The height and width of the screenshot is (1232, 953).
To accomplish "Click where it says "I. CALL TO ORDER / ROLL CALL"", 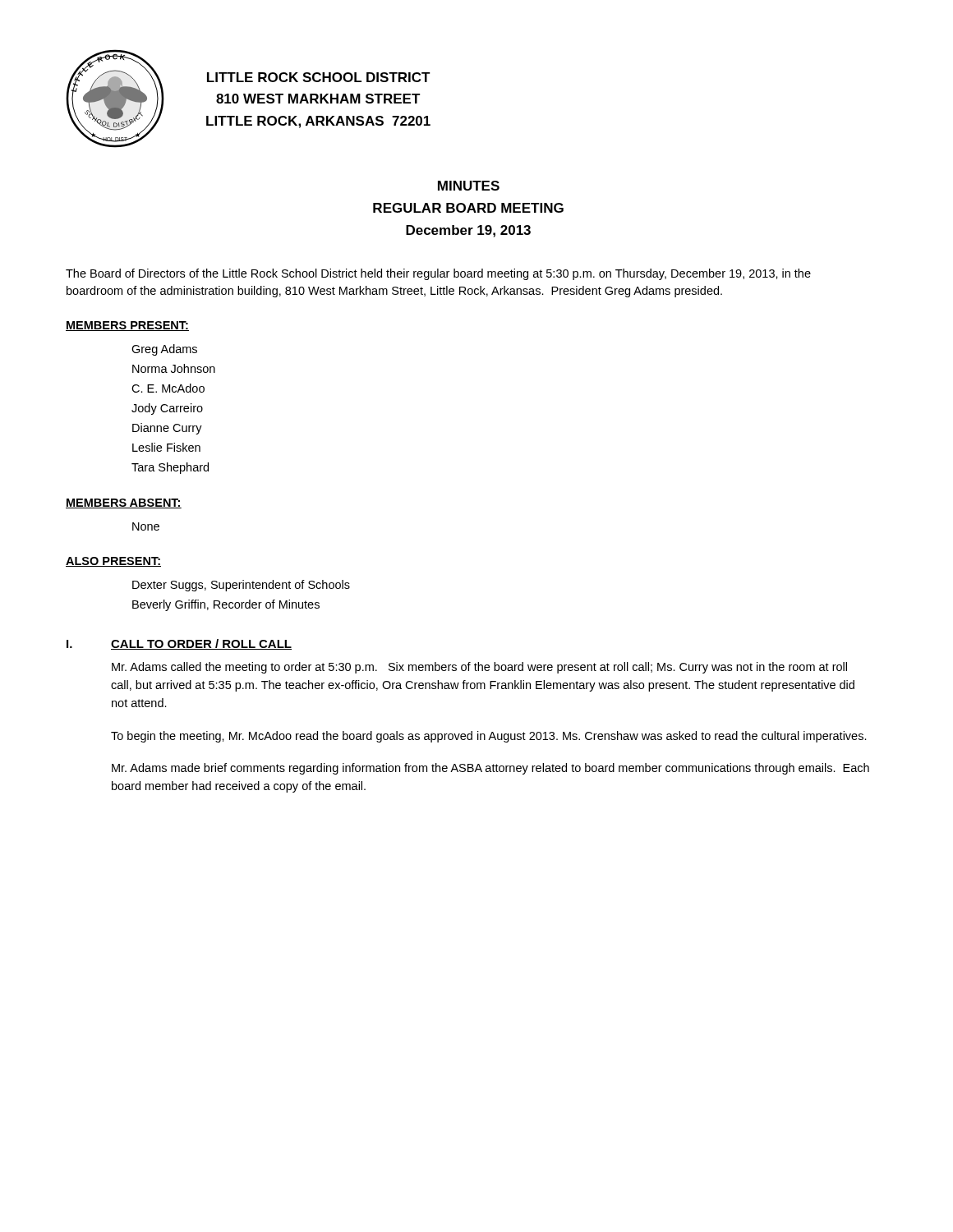I will pos(179,644).
